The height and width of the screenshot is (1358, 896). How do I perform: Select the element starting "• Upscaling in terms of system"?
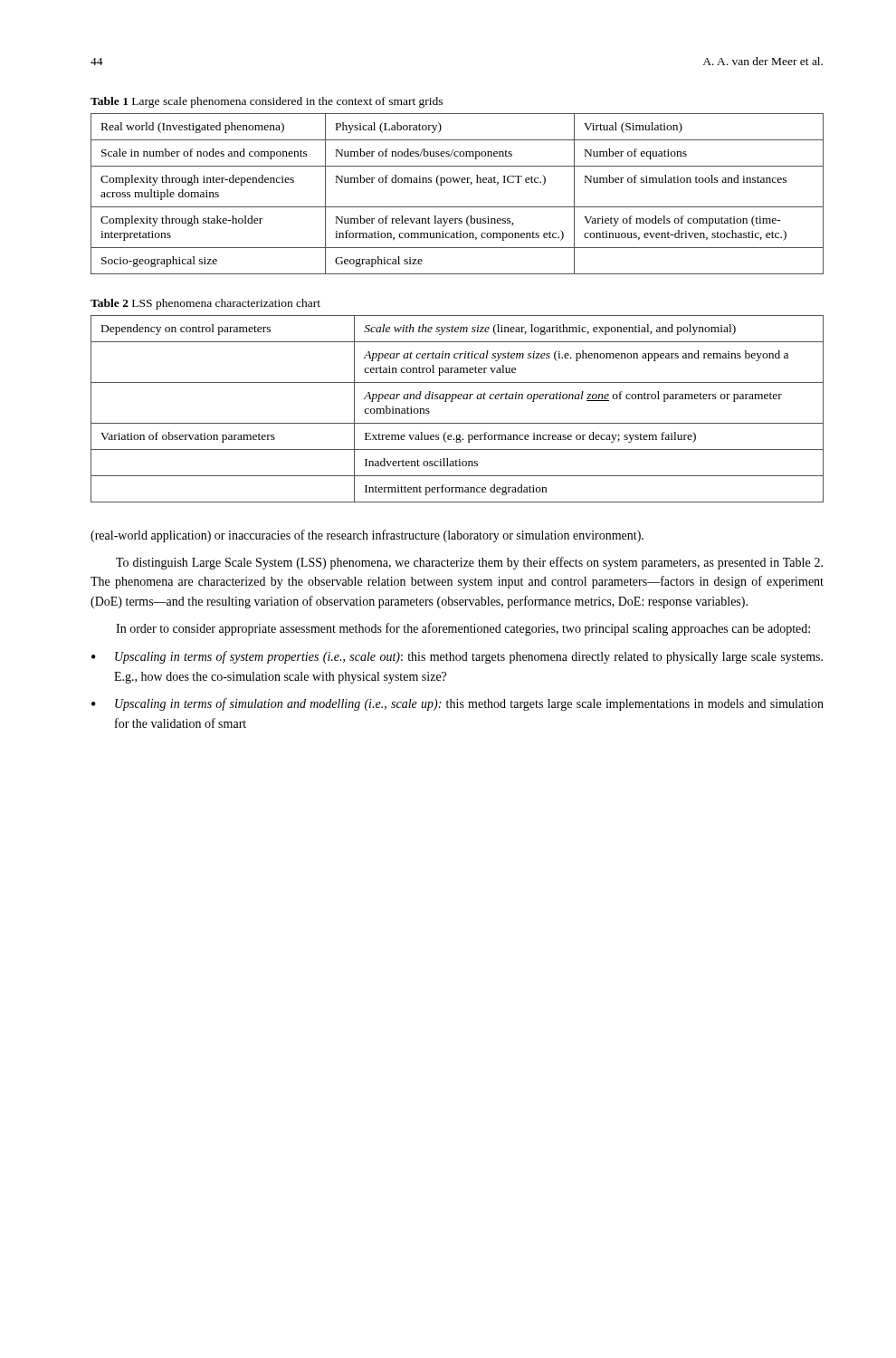457,667
